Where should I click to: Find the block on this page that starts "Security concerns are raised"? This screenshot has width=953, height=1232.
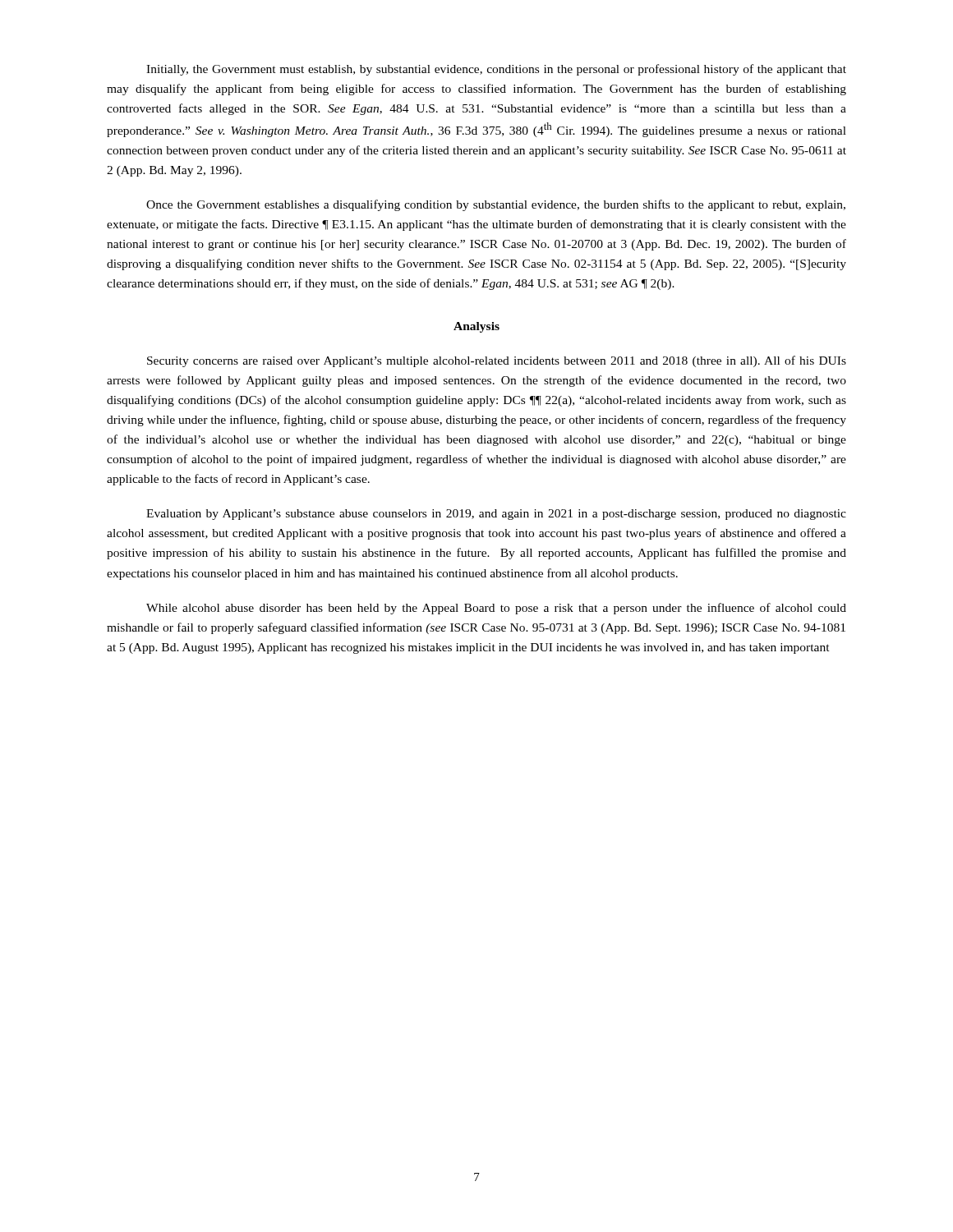pyautogui.click(x=476, y=420)
